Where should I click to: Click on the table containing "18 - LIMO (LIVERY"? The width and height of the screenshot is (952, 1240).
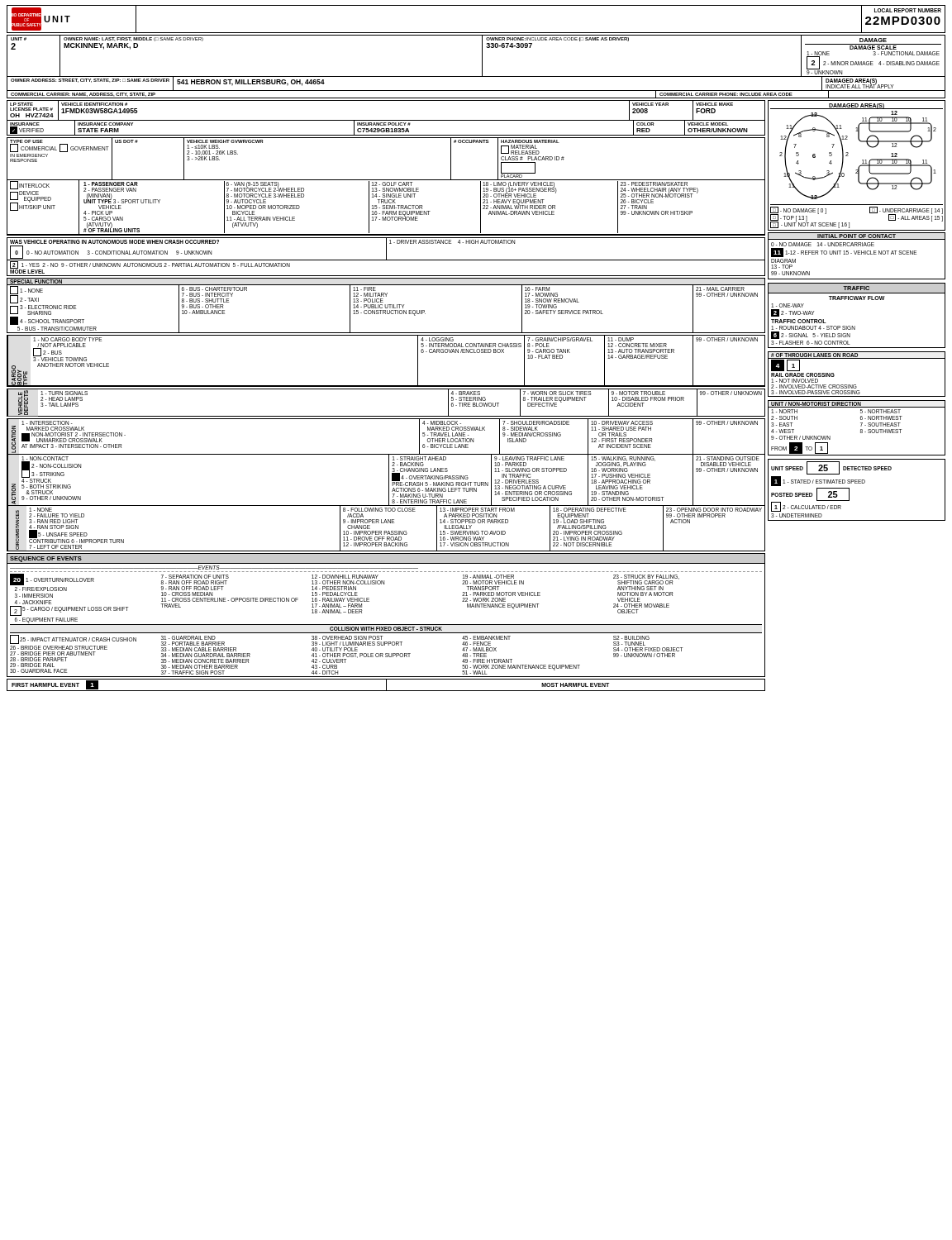(x=386, y=186)
